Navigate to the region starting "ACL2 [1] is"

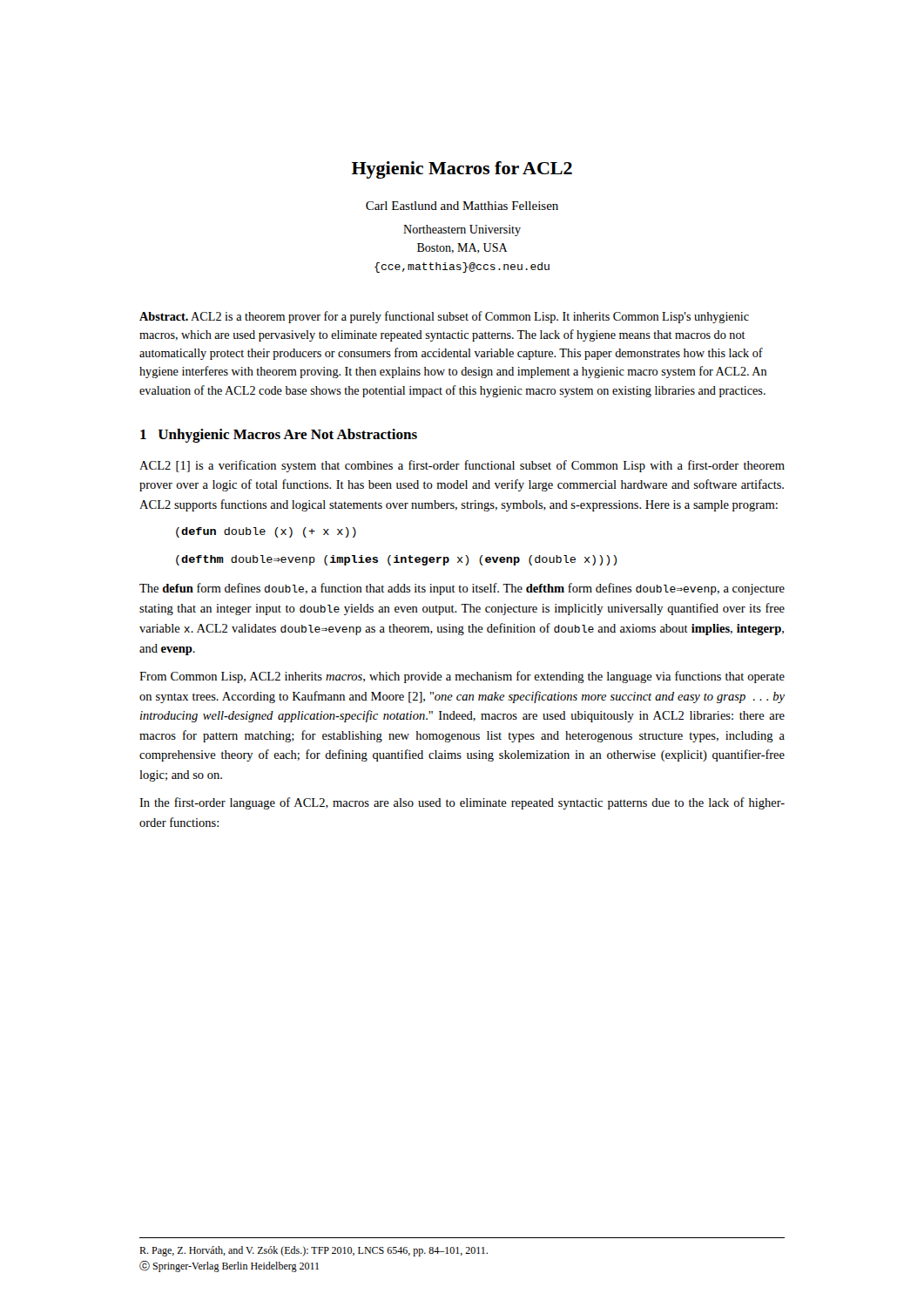[x=462, y=485]
